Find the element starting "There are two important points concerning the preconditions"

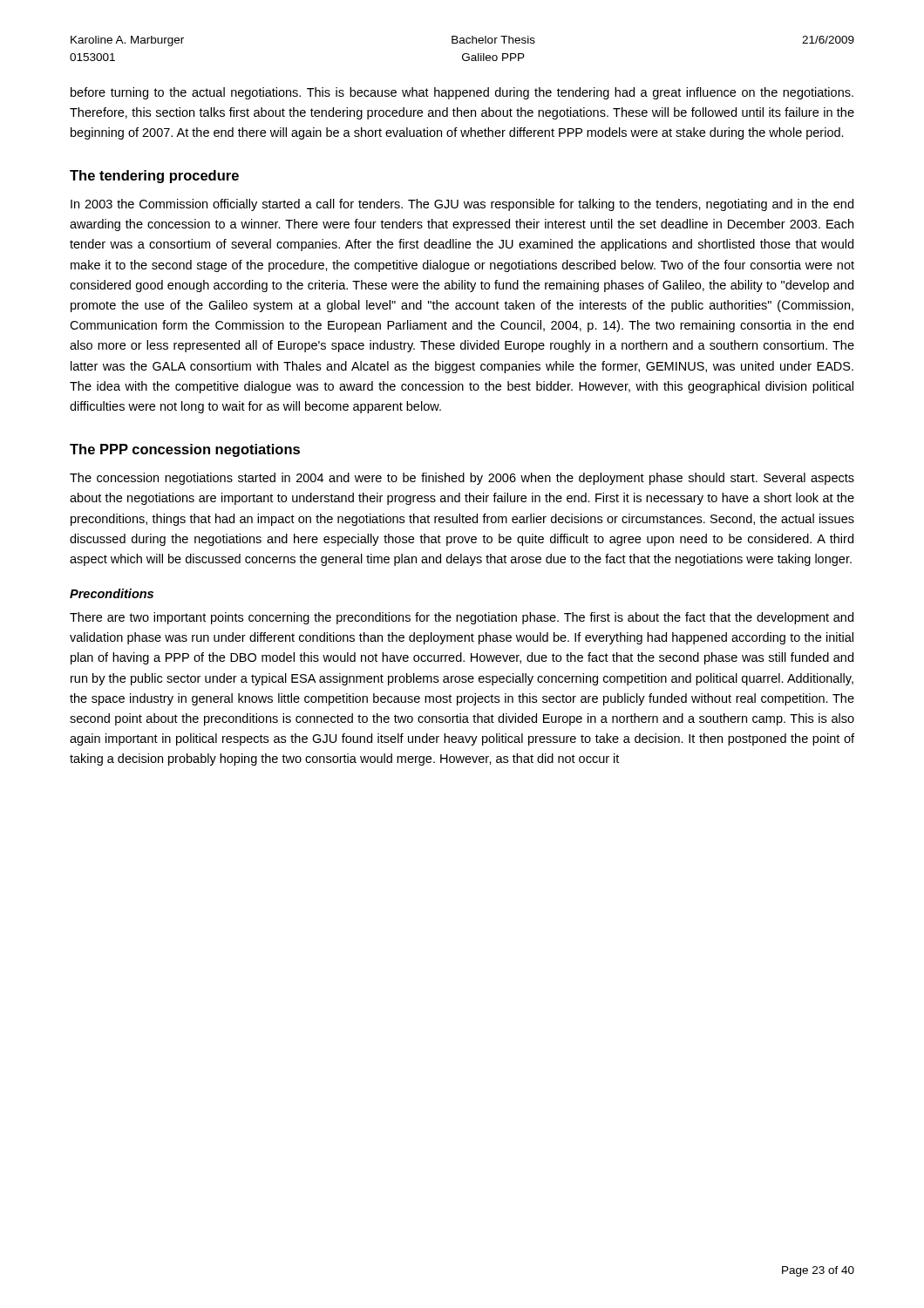tap(462, 688)
